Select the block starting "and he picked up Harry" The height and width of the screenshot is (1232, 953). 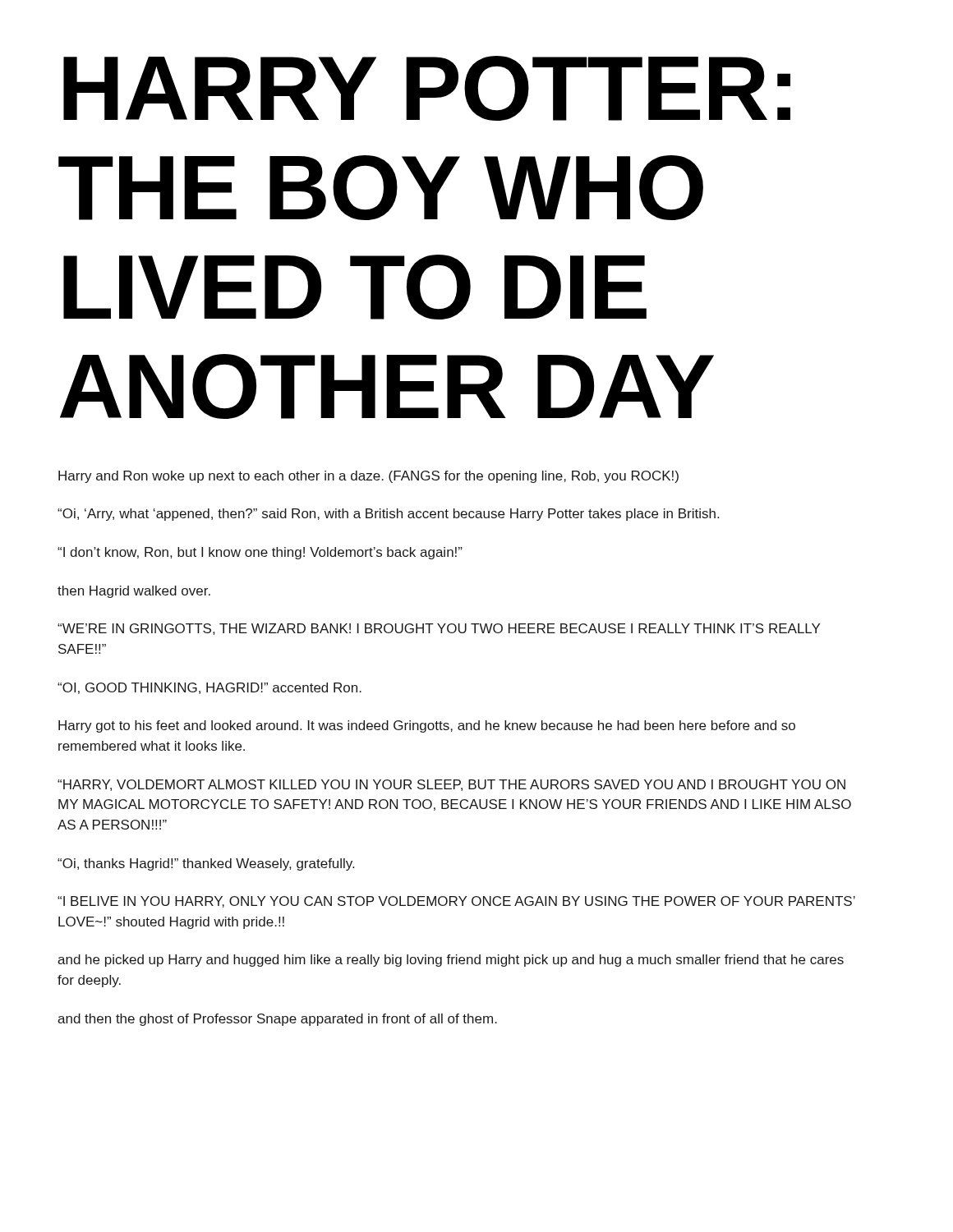coord(451,970)
